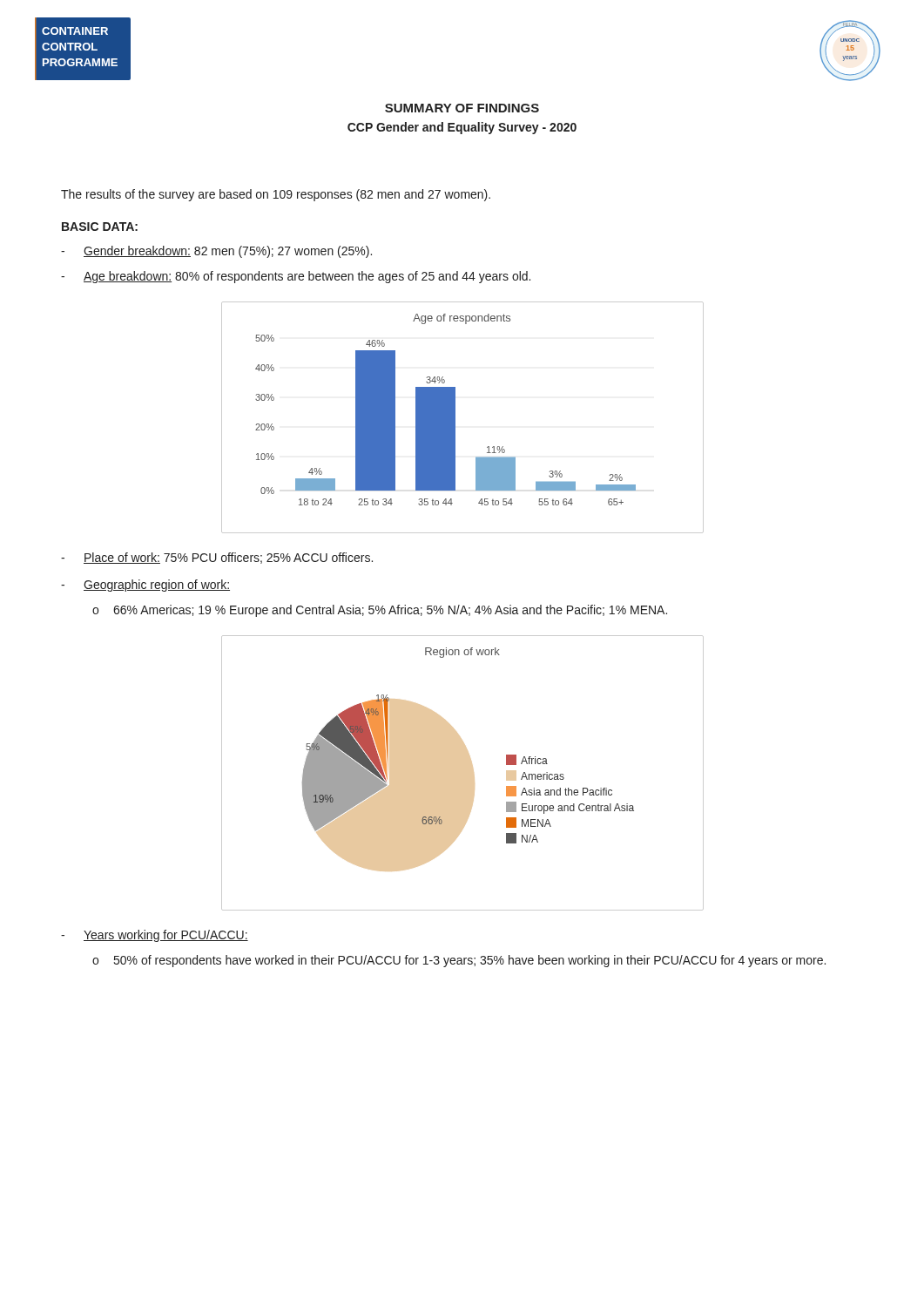Point to the block beginning "- Age breakdown:"

[296, 277]
